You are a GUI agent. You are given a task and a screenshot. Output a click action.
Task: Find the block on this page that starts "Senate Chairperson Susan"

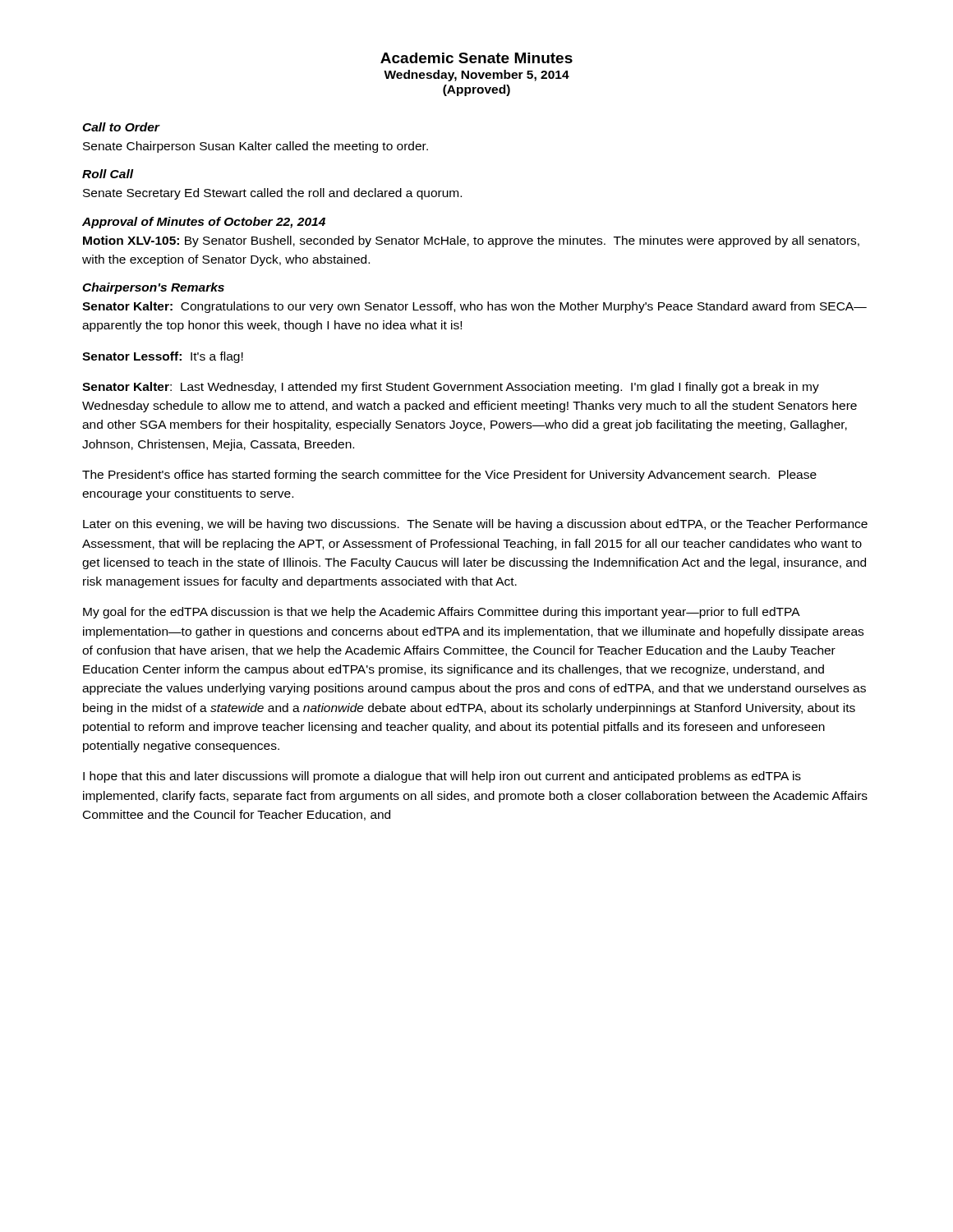256,146
